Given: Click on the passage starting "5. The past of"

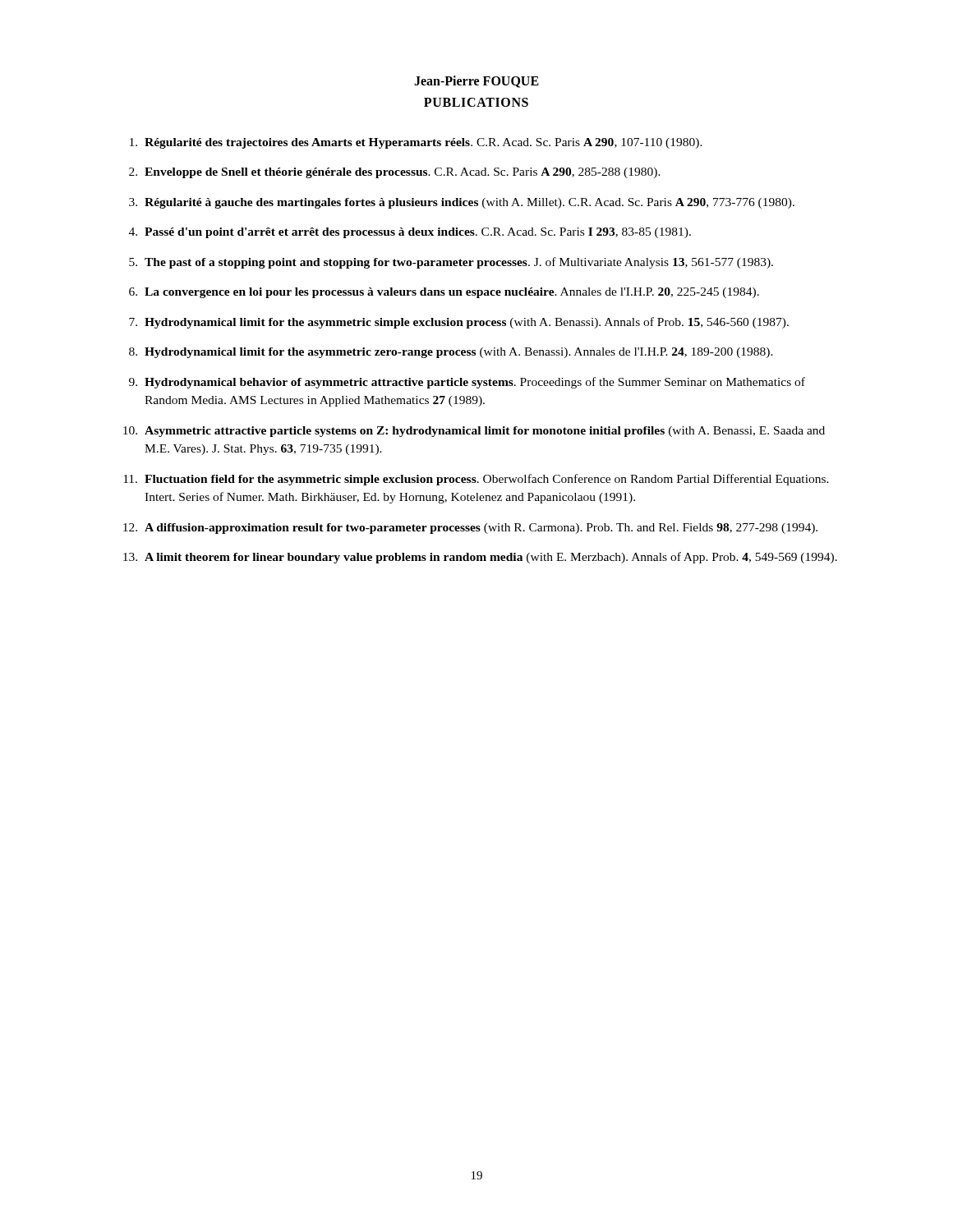Looking at the screenshot, I should point(476,262).
